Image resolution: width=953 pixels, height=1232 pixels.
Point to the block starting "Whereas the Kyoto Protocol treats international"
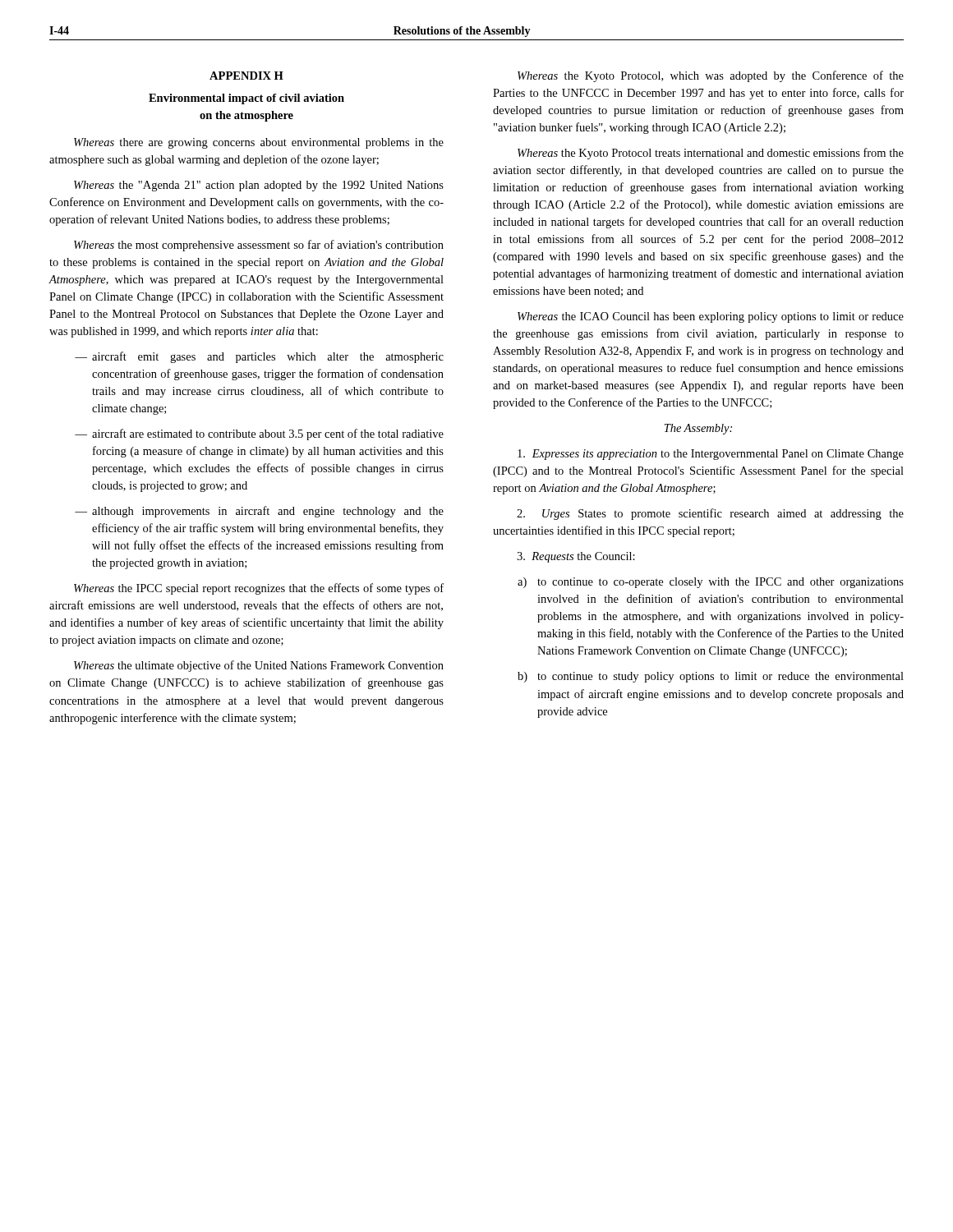(698, 222)
